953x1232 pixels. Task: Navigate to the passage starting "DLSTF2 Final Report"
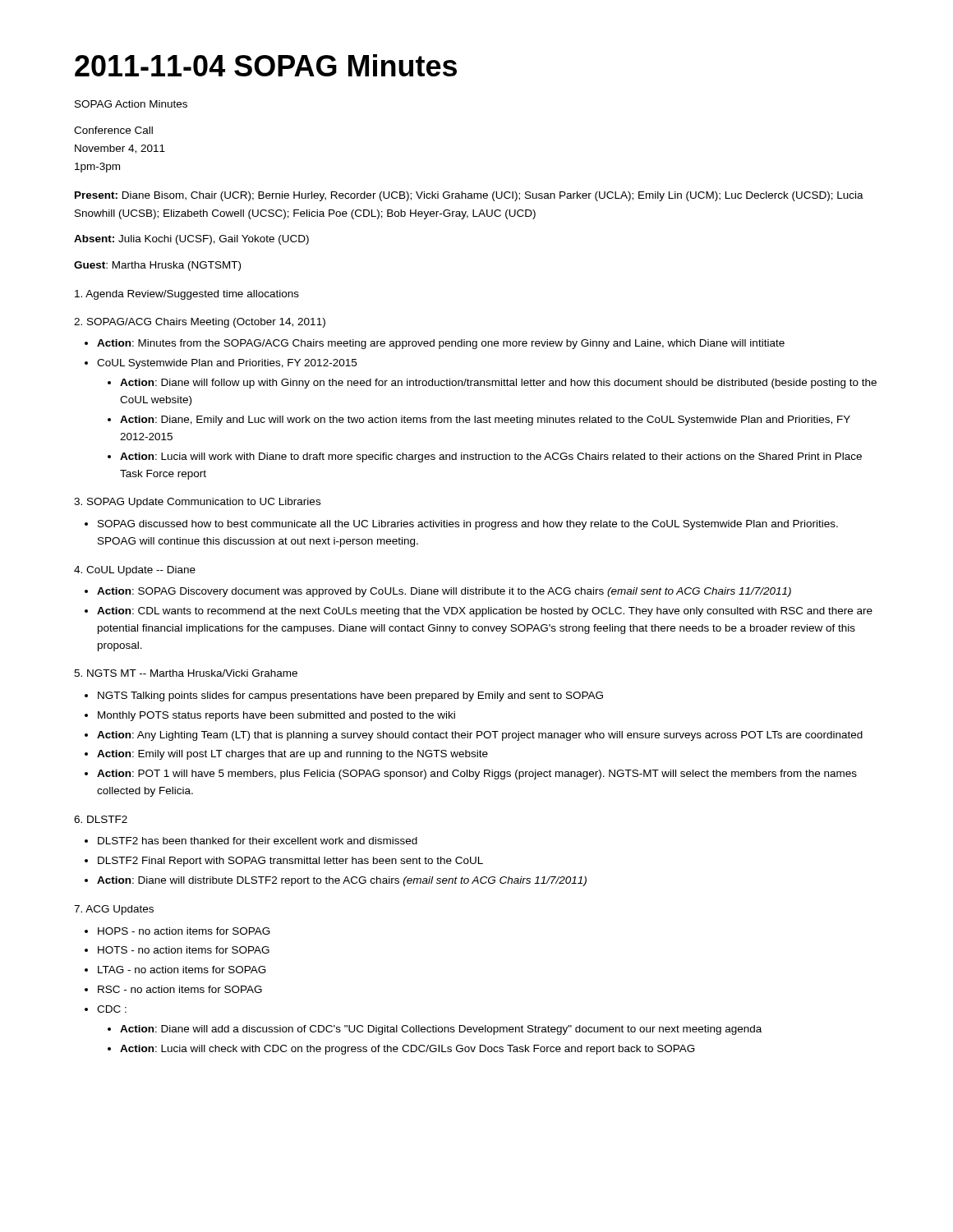click(290, 861)
